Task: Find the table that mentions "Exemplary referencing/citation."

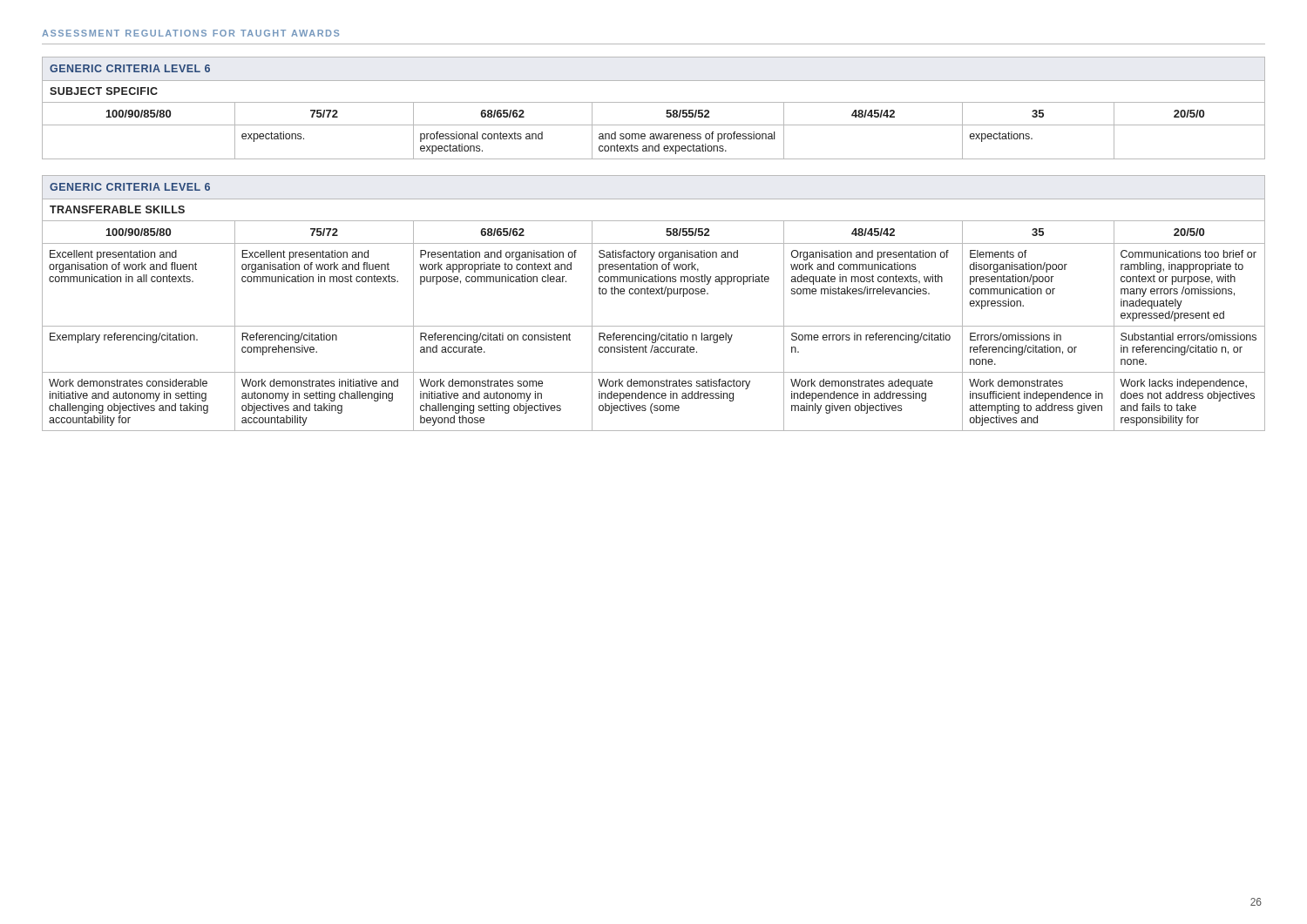Action: tap(654, 303)
